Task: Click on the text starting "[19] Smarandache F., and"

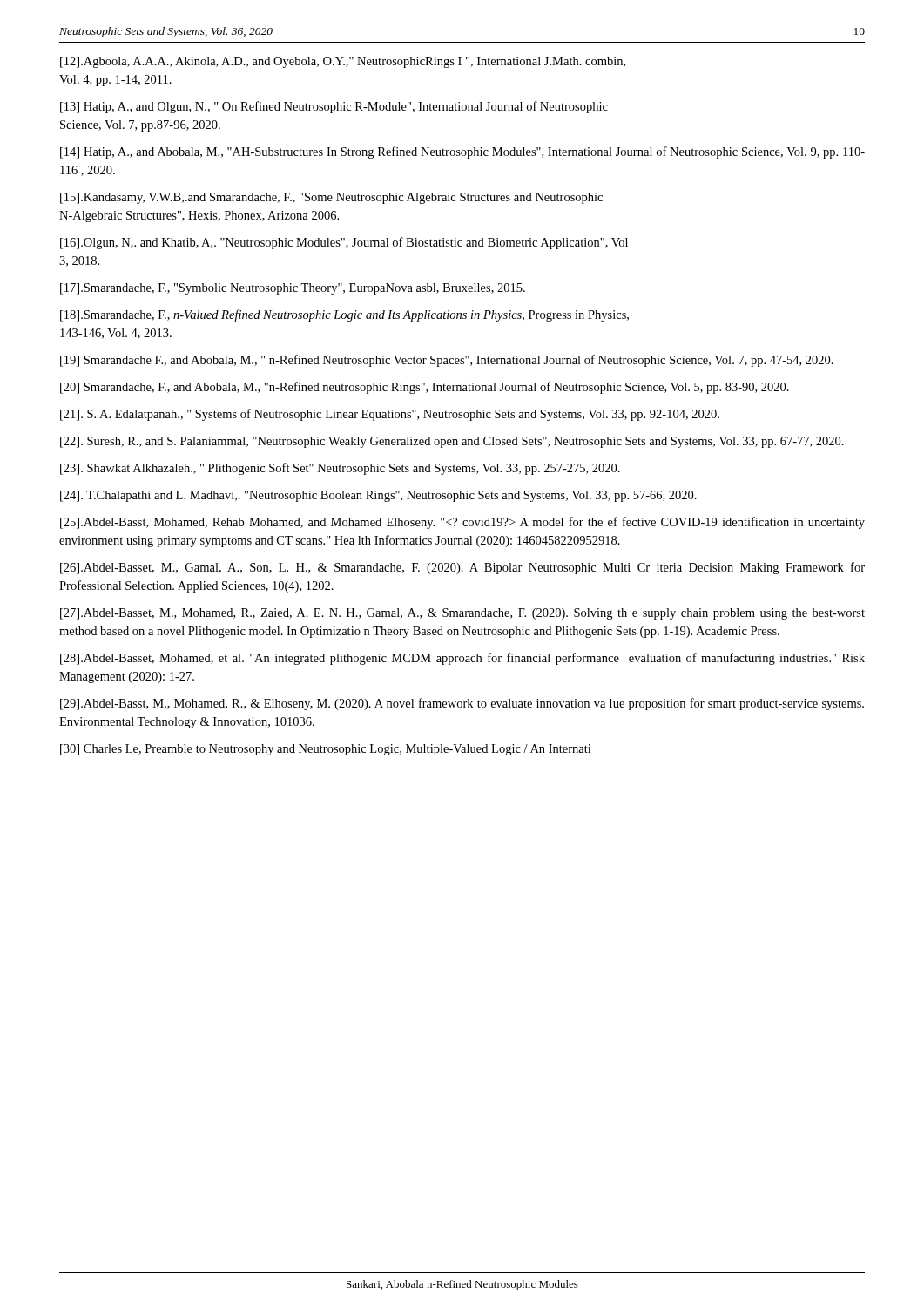Action: (x=446, y=360)
